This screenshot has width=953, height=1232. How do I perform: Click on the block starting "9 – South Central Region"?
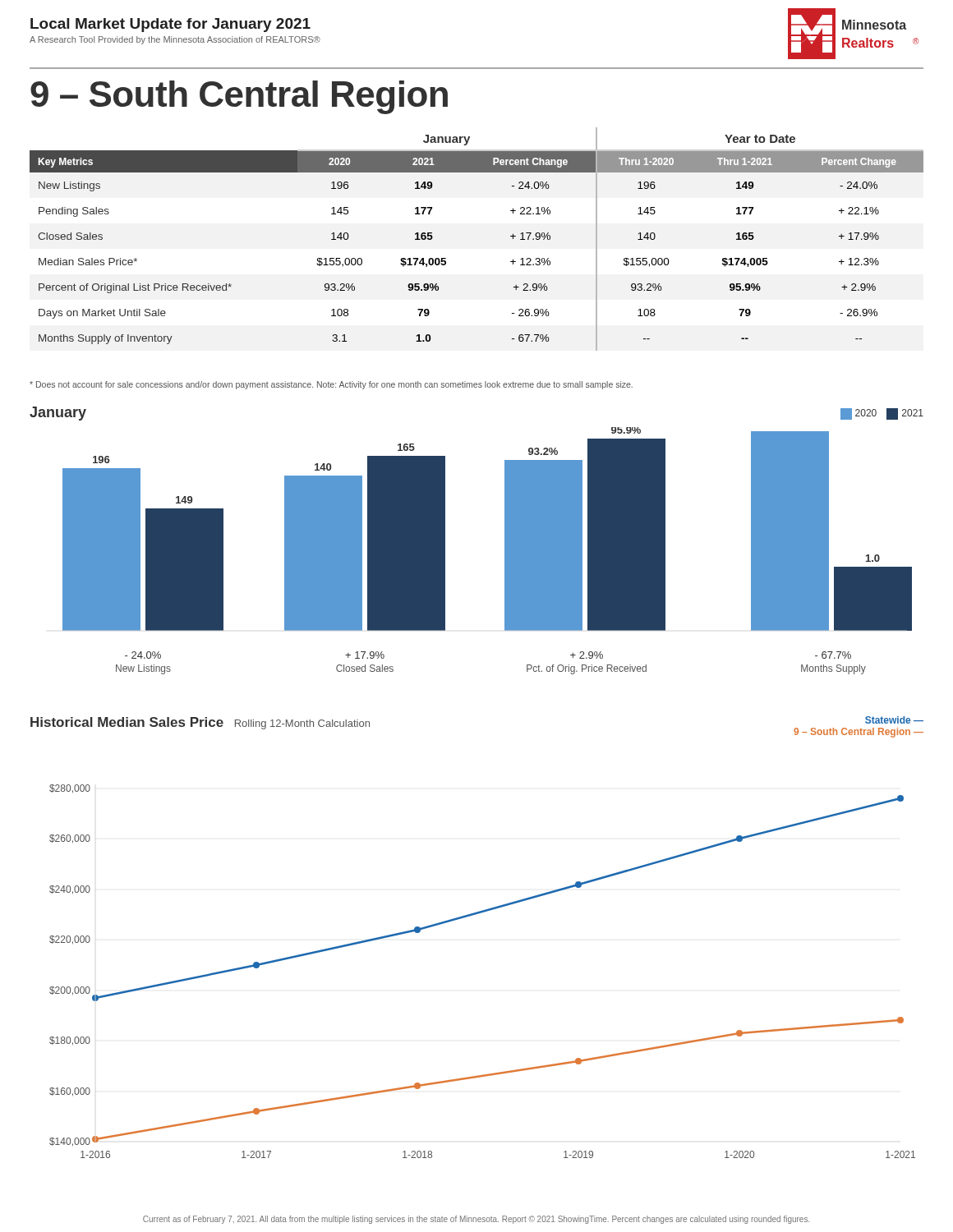240,94
